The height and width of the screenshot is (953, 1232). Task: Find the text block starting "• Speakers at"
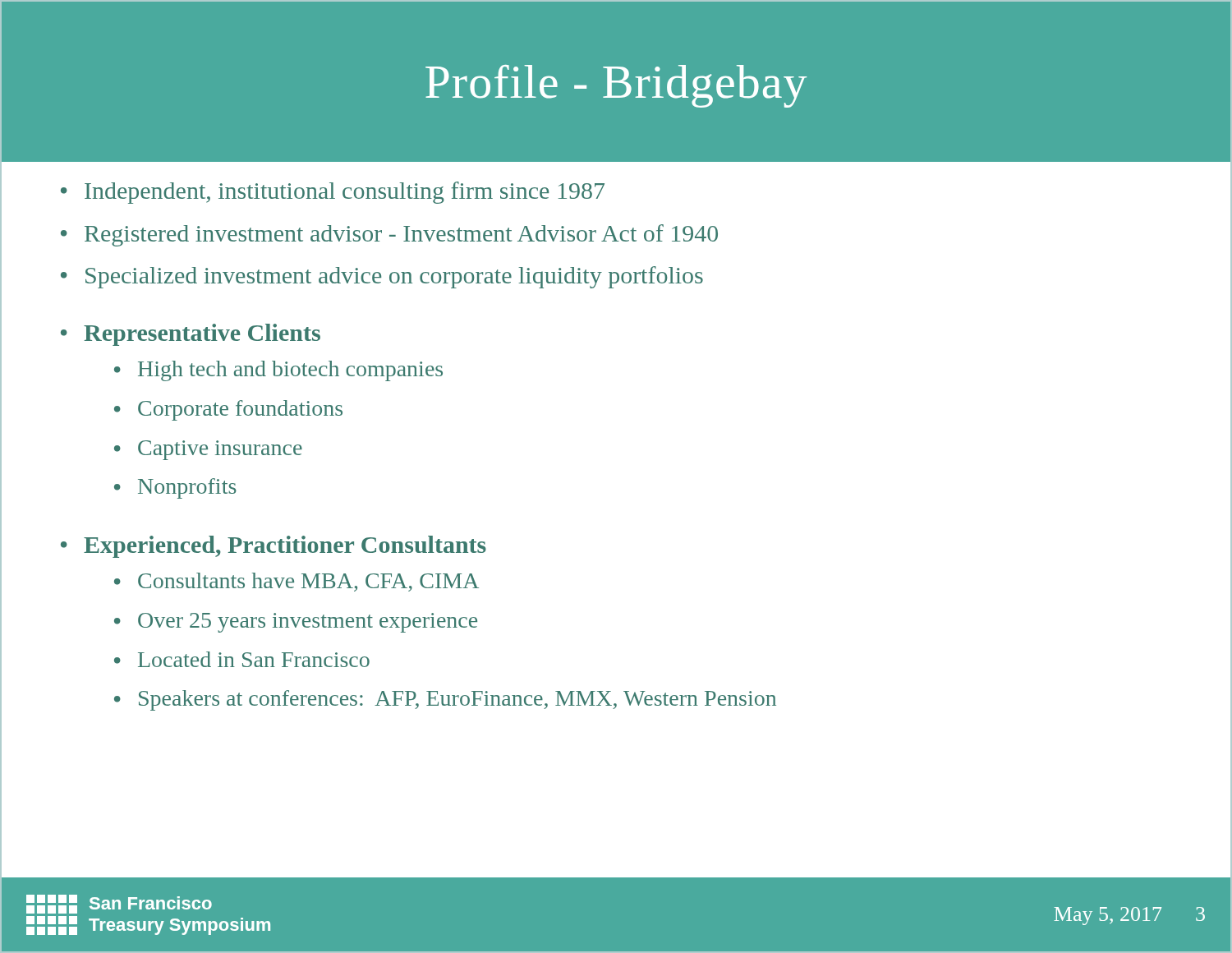tap(445, 700)
